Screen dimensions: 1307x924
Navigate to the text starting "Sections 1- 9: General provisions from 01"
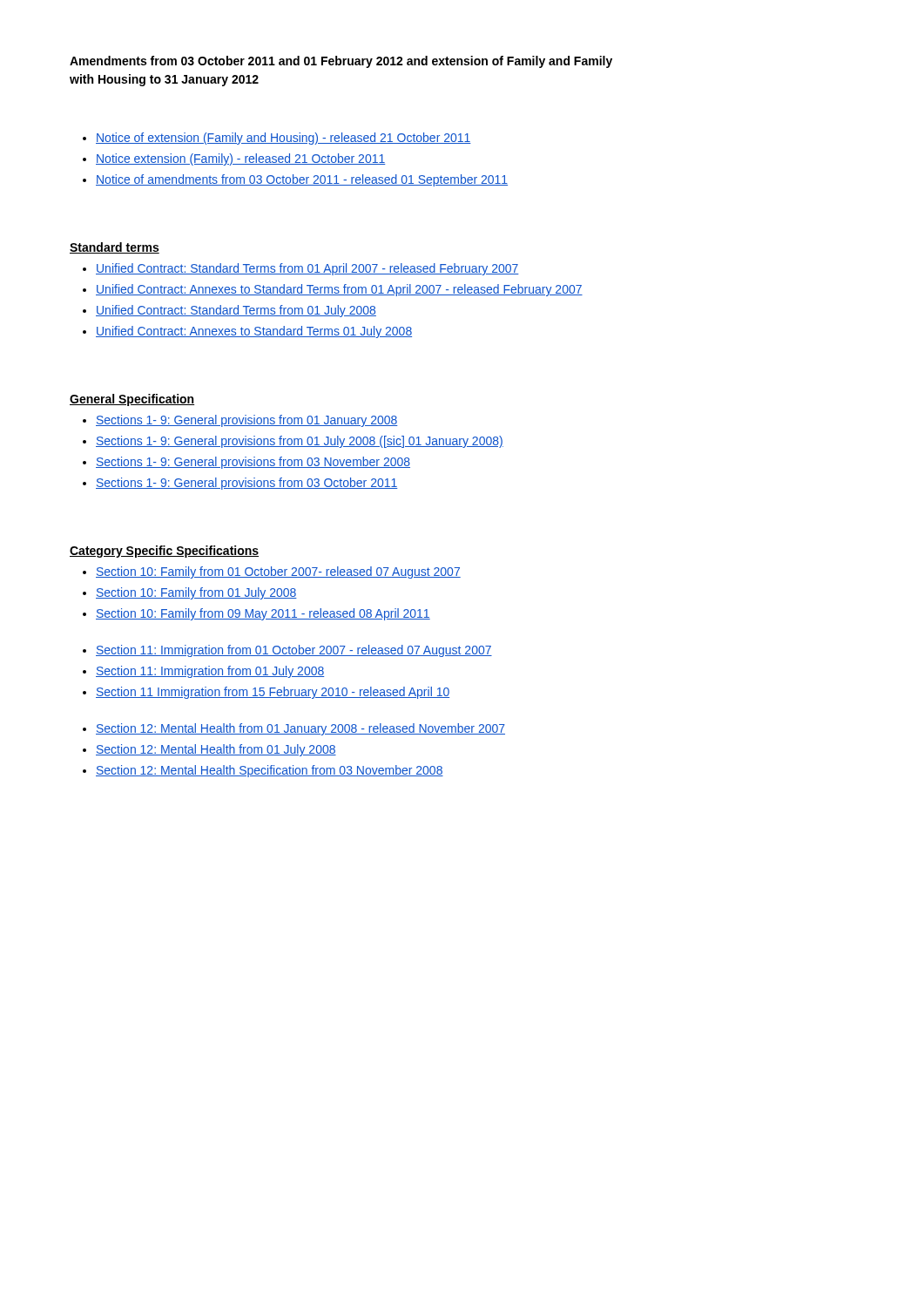click(462, 451)
